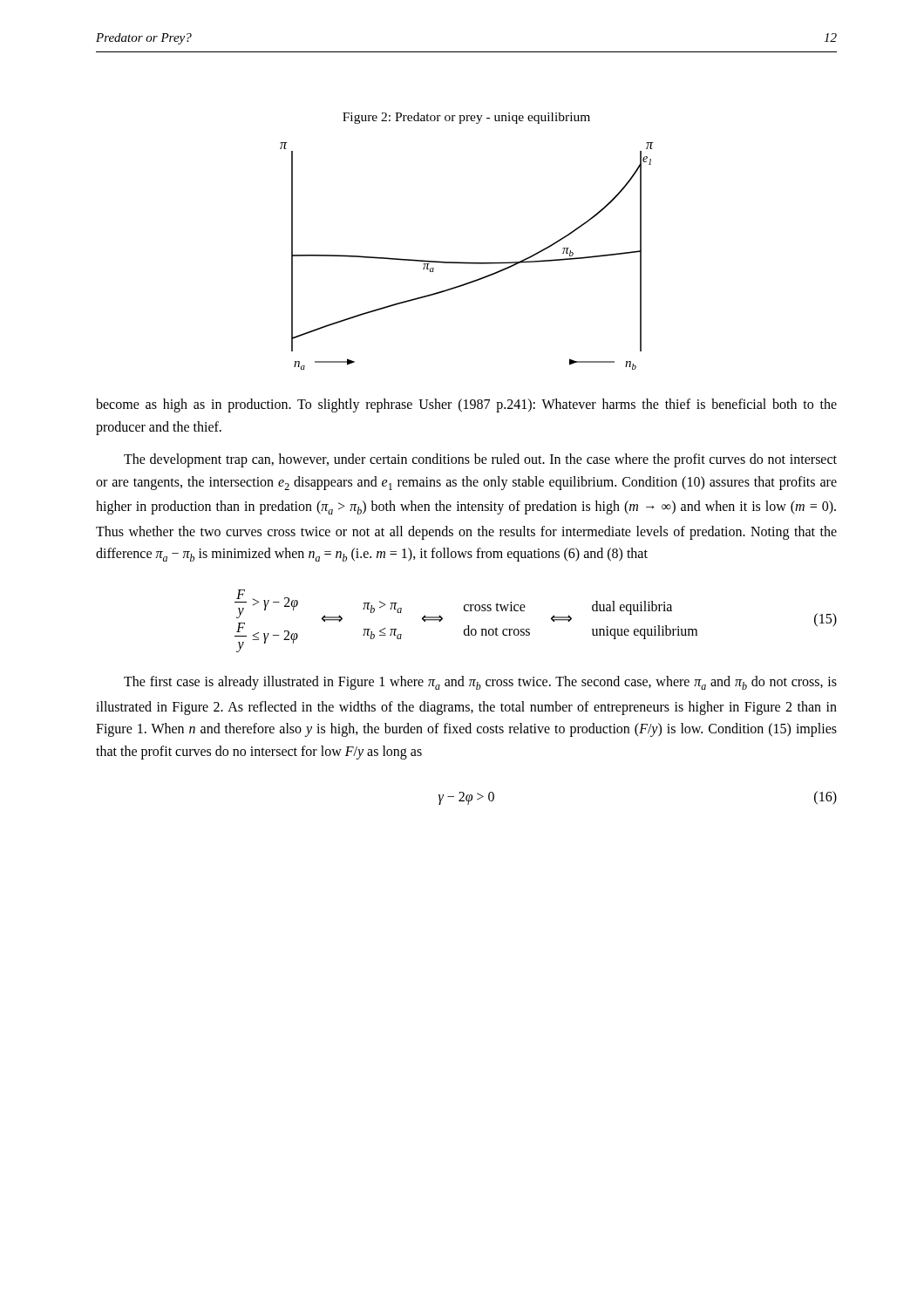Locate the text block that reads "The development trap can, however, under certain"
Screen dimensions: 1308x924
click(466, 508)
